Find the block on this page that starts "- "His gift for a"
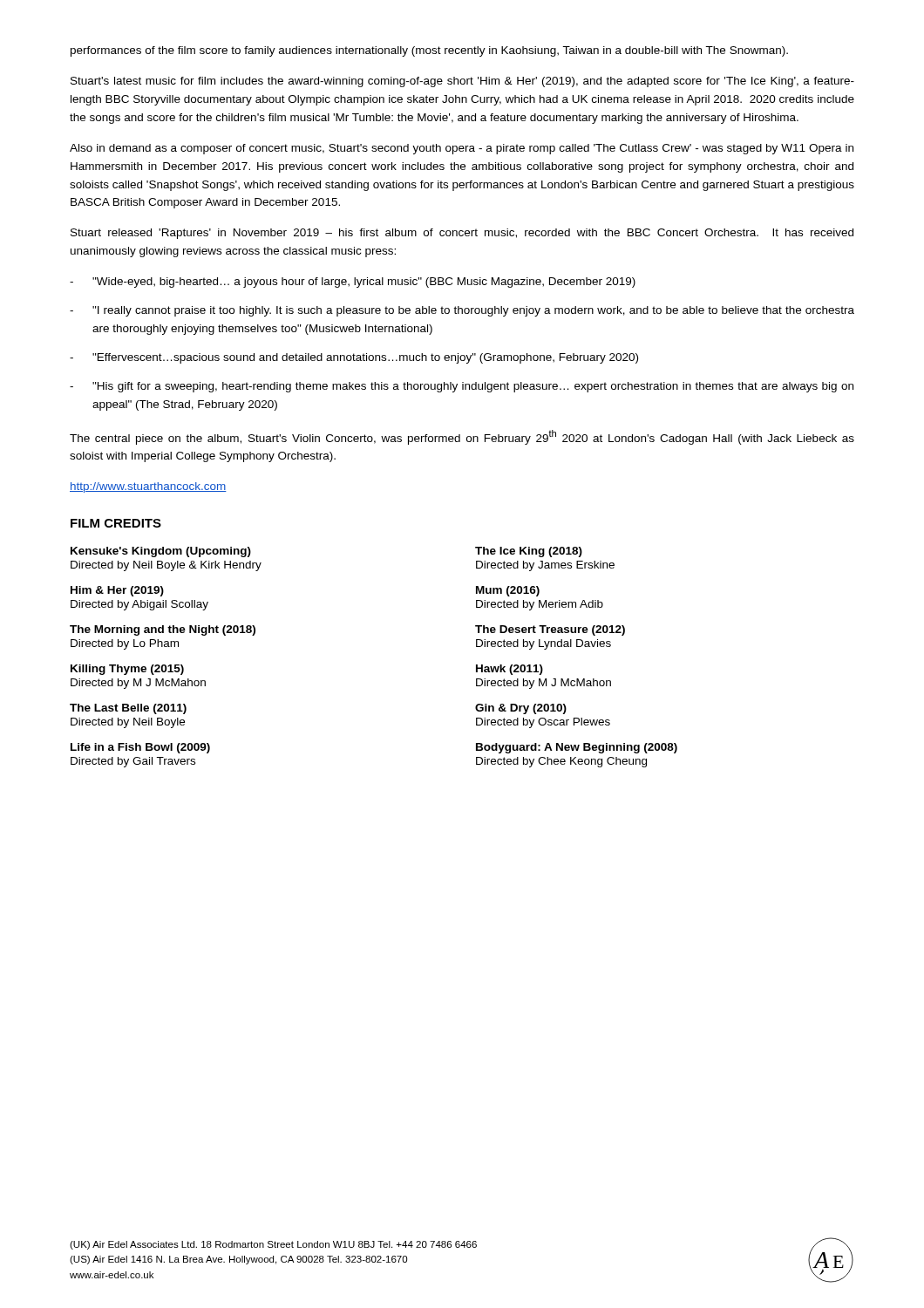Screen dimensions: 1308x924 462,396
